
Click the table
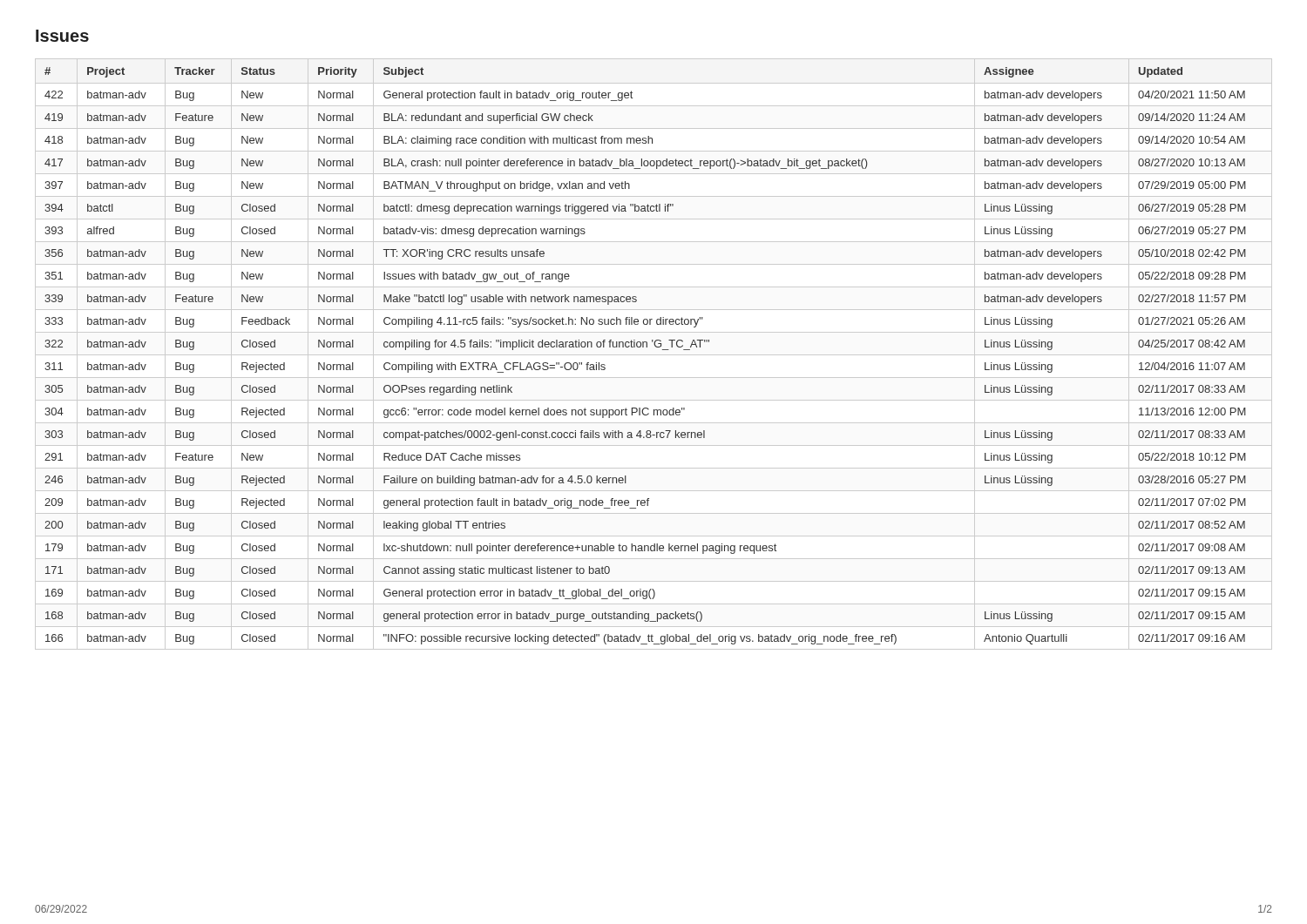point(654,354)
